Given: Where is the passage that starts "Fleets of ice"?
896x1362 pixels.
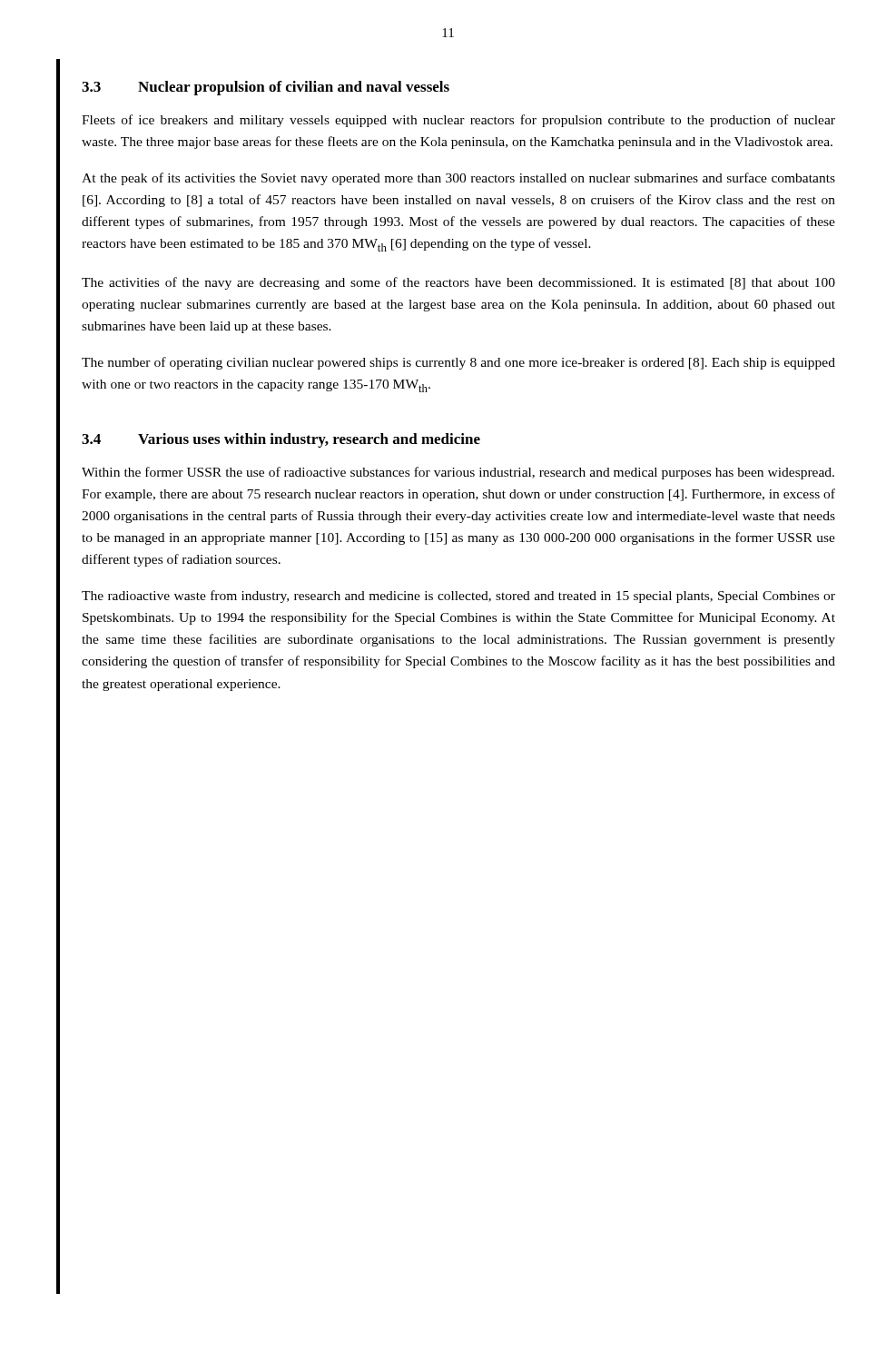Looking at the screenshot, I should (x=458, y=130).
